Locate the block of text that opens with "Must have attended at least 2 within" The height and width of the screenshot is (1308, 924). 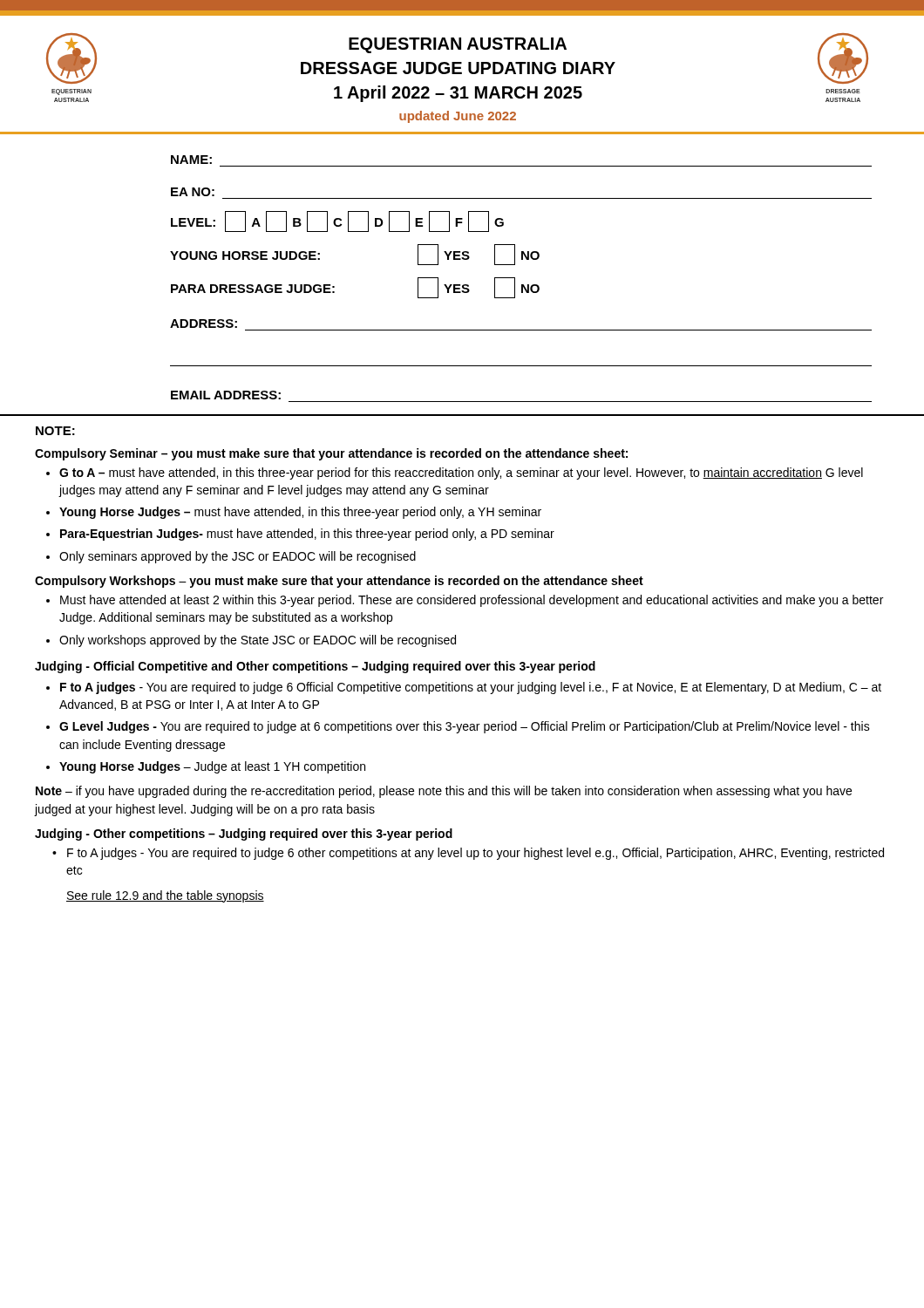point(471,609)
